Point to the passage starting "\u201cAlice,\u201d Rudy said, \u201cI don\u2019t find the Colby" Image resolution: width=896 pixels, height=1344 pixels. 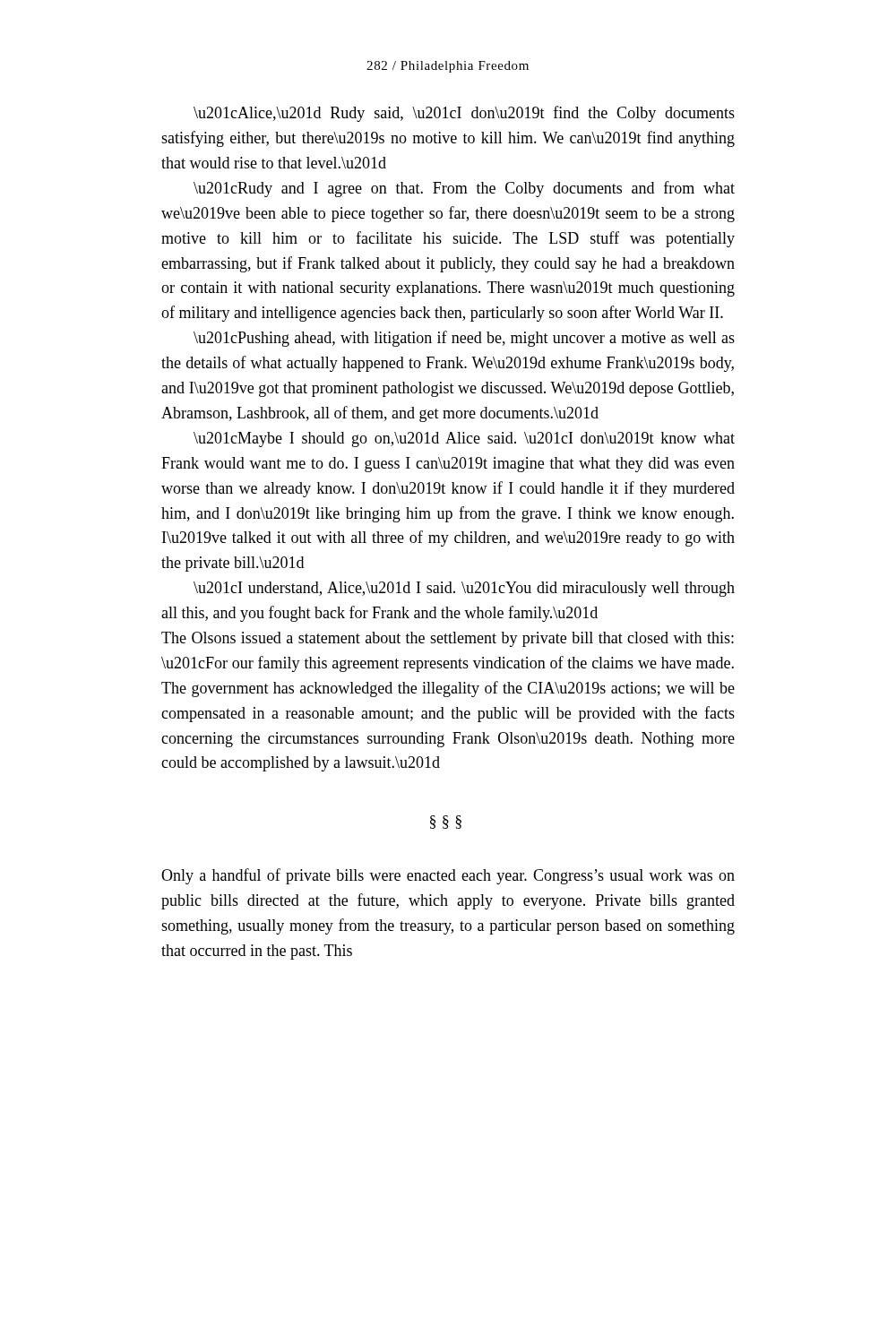[x=448, y=139]
